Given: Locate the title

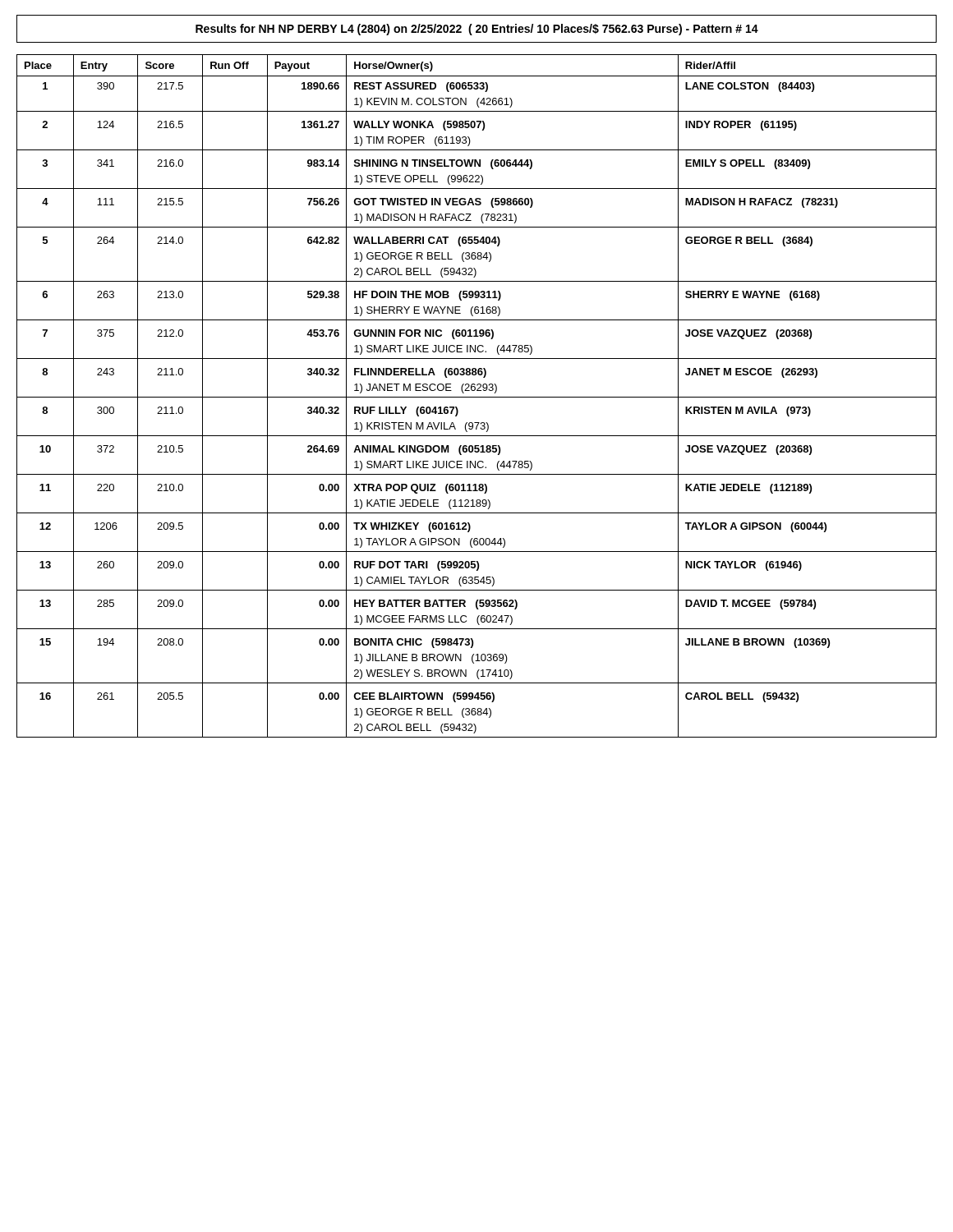Looking at the screenshot, I should 476,29.
